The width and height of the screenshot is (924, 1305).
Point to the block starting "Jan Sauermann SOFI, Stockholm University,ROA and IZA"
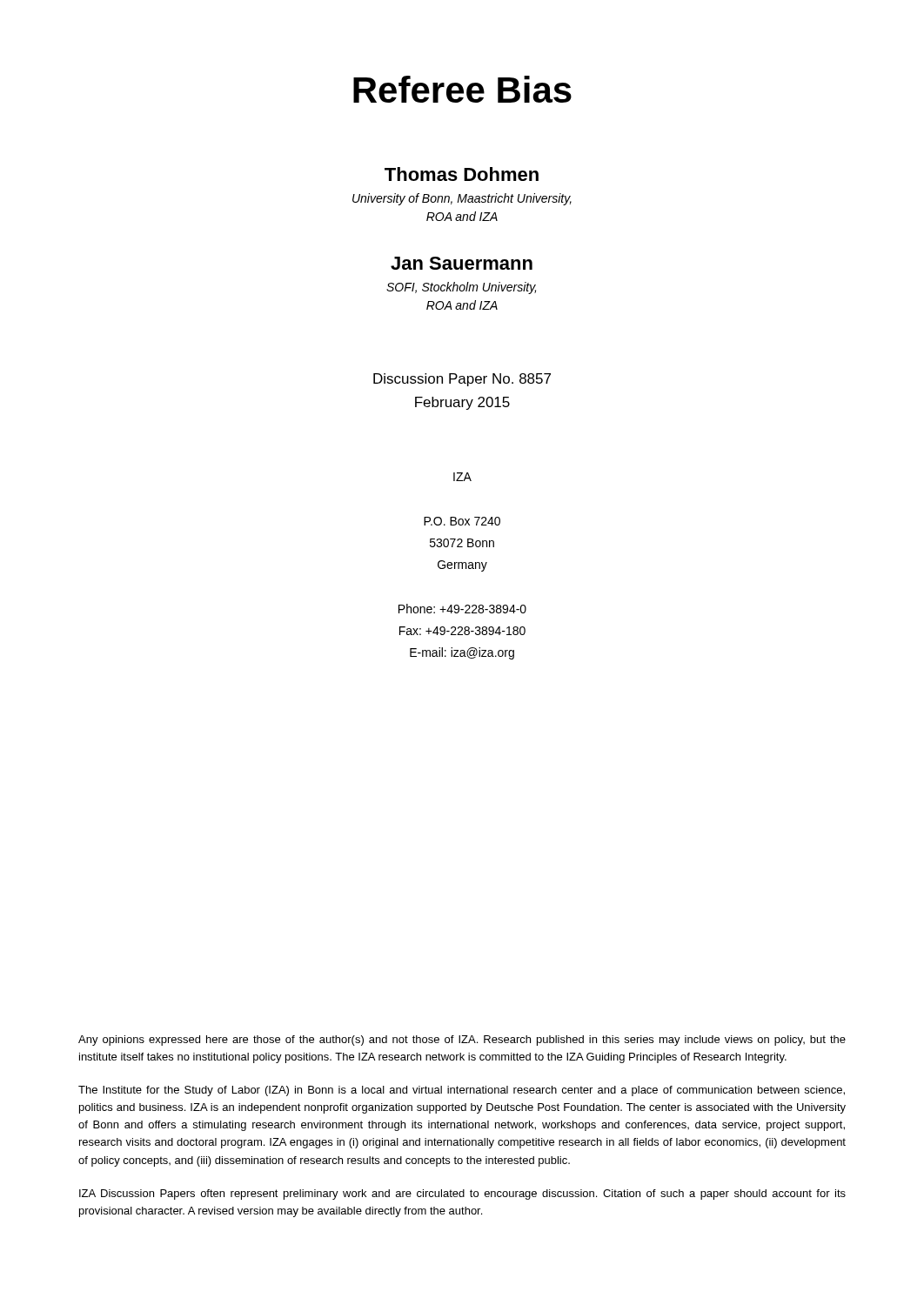pos(462,284)
